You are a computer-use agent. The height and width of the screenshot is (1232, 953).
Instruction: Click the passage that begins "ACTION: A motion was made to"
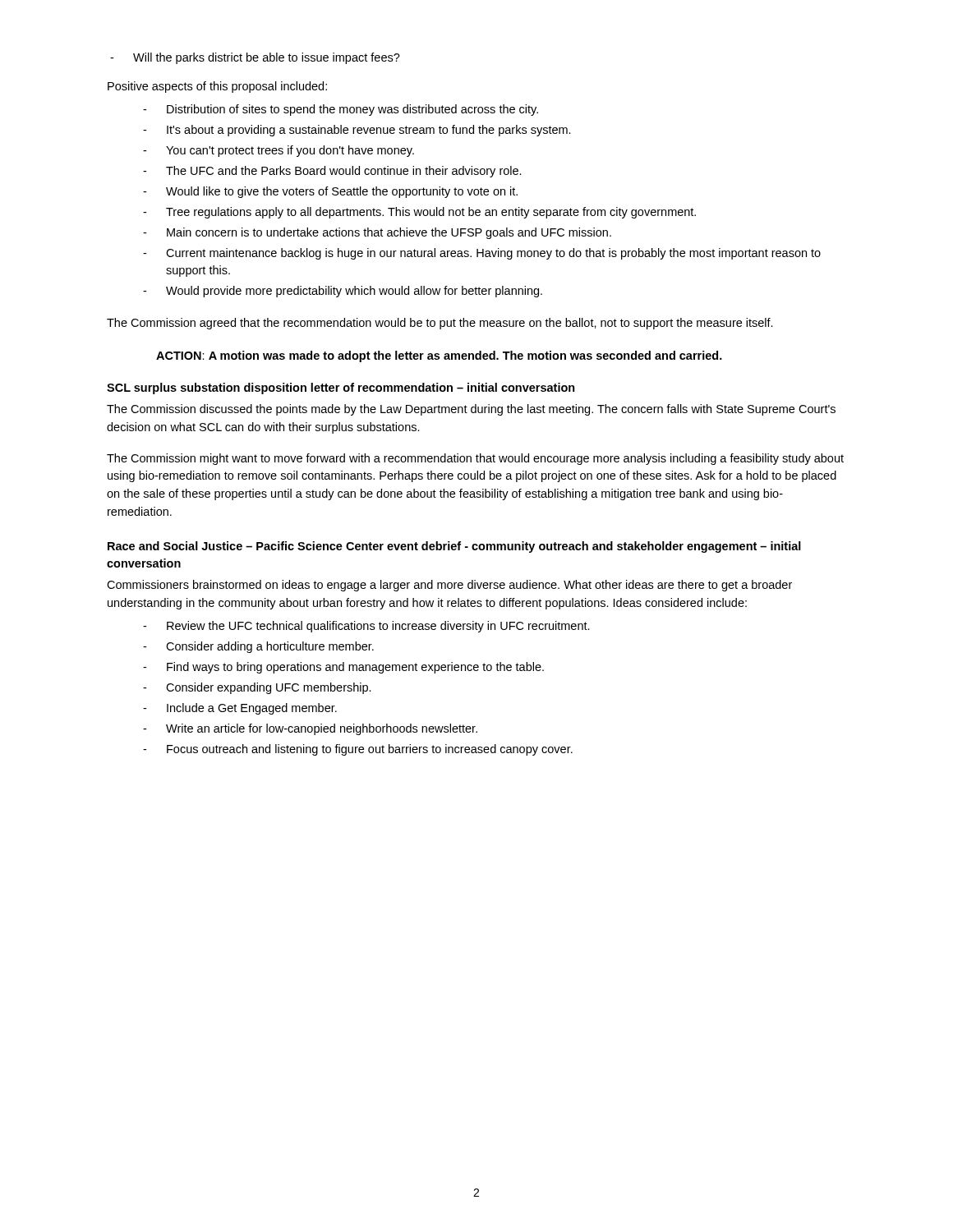(439, 355)
